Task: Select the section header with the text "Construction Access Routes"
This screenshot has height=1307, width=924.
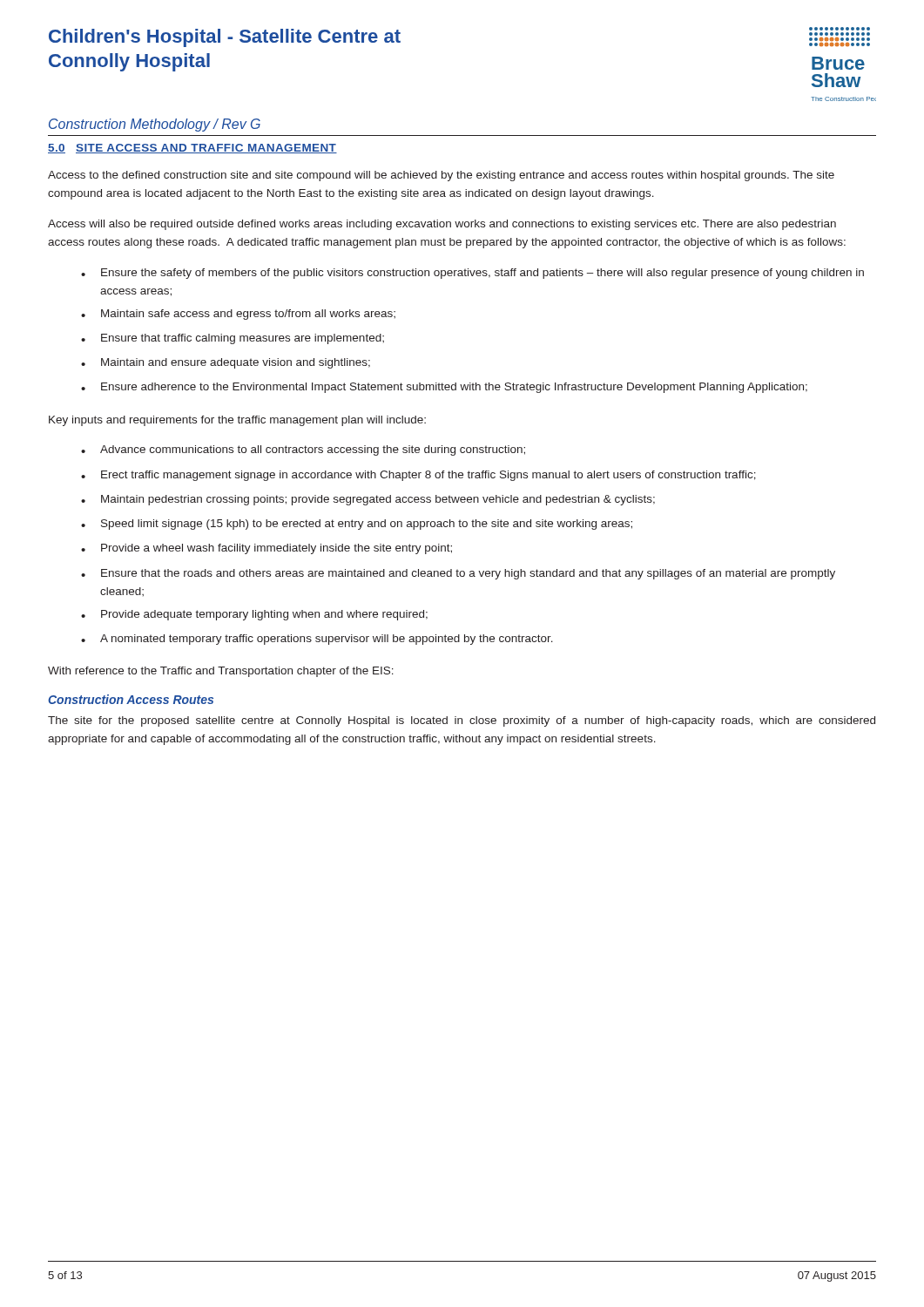Action: [131, 700]
